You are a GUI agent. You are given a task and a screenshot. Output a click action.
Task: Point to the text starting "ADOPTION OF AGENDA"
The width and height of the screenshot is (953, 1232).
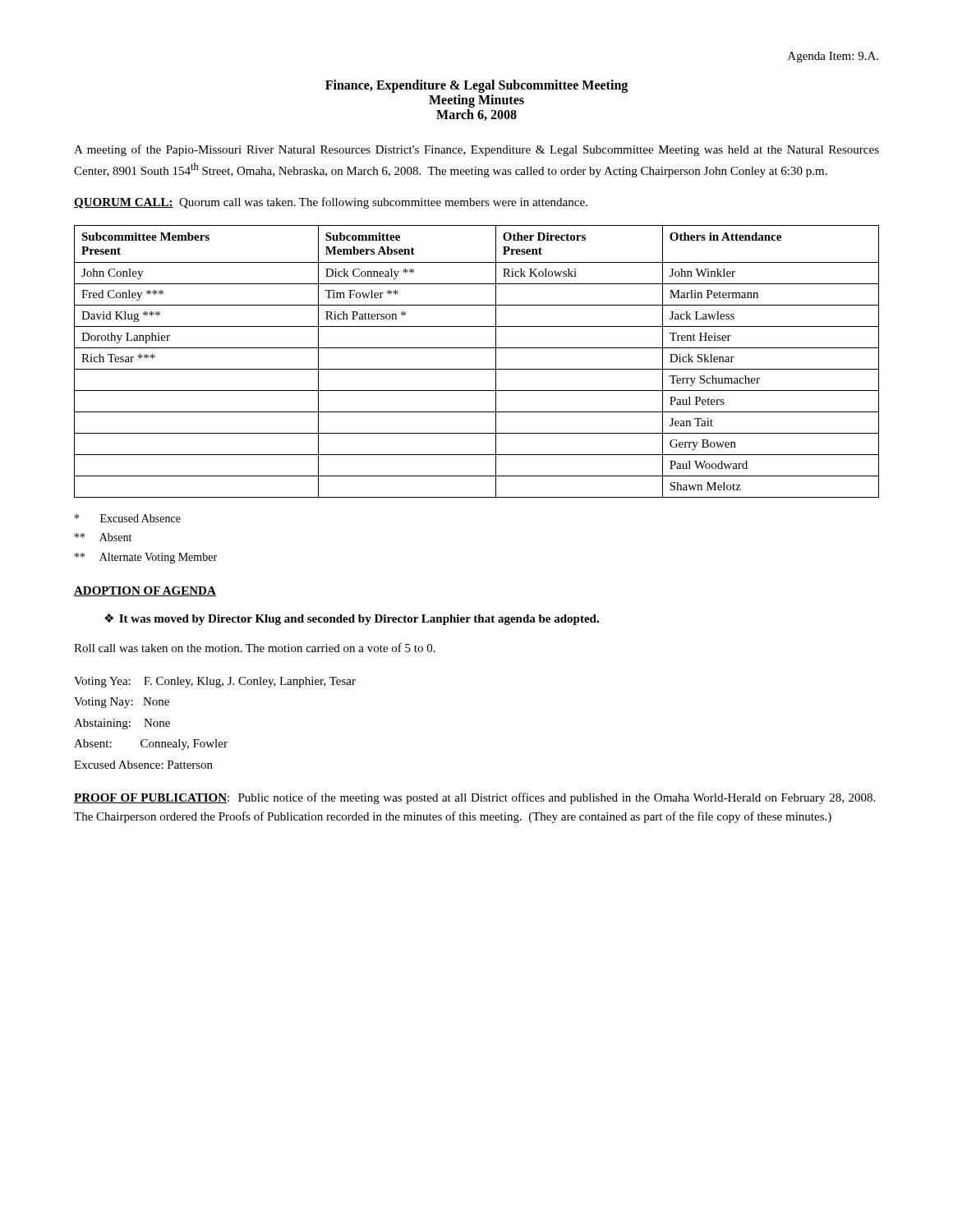pyautogui.click(x=145, y=590)
